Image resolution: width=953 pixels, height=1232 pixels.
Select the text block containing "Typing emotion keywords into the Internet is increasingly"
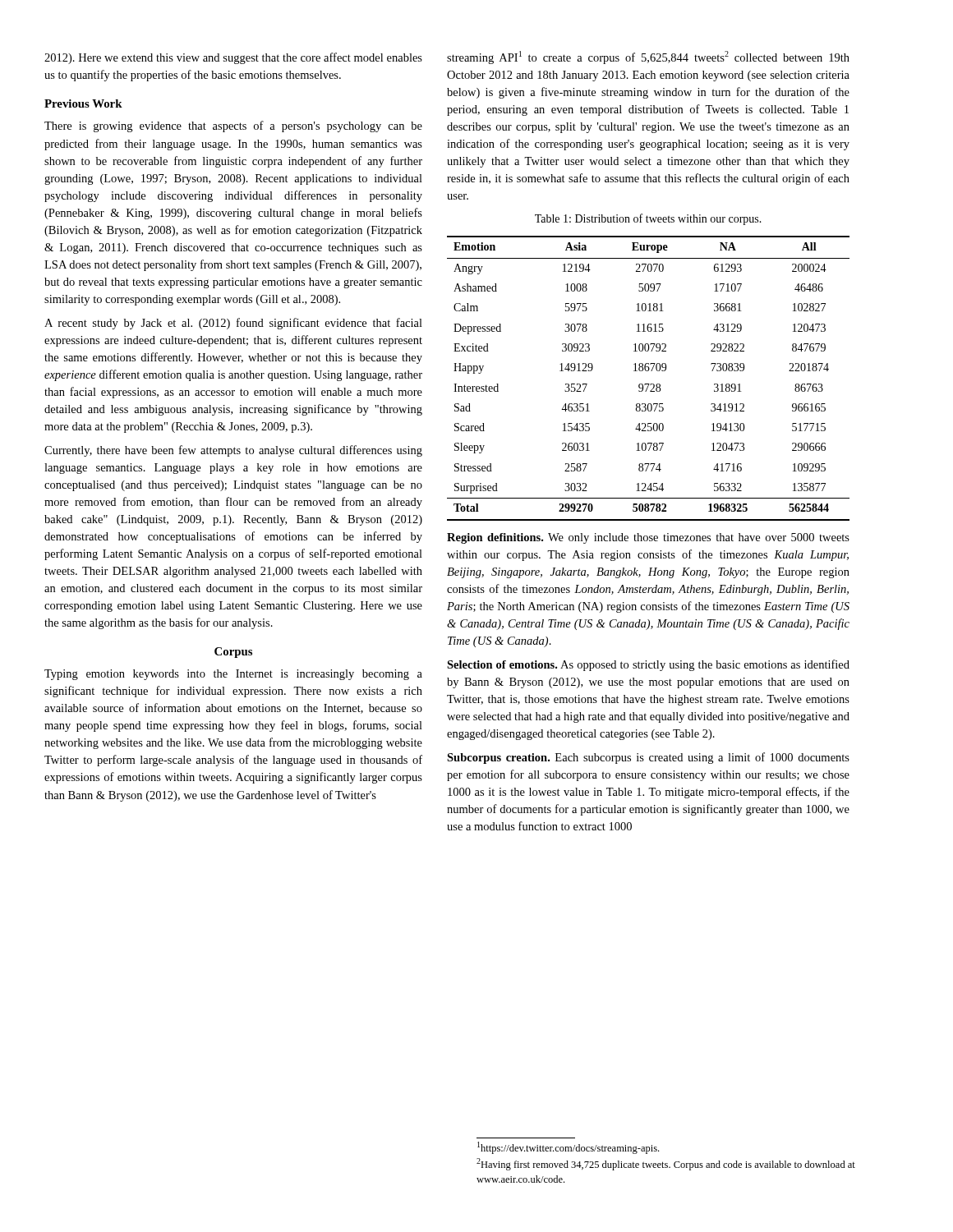[233, 735]
